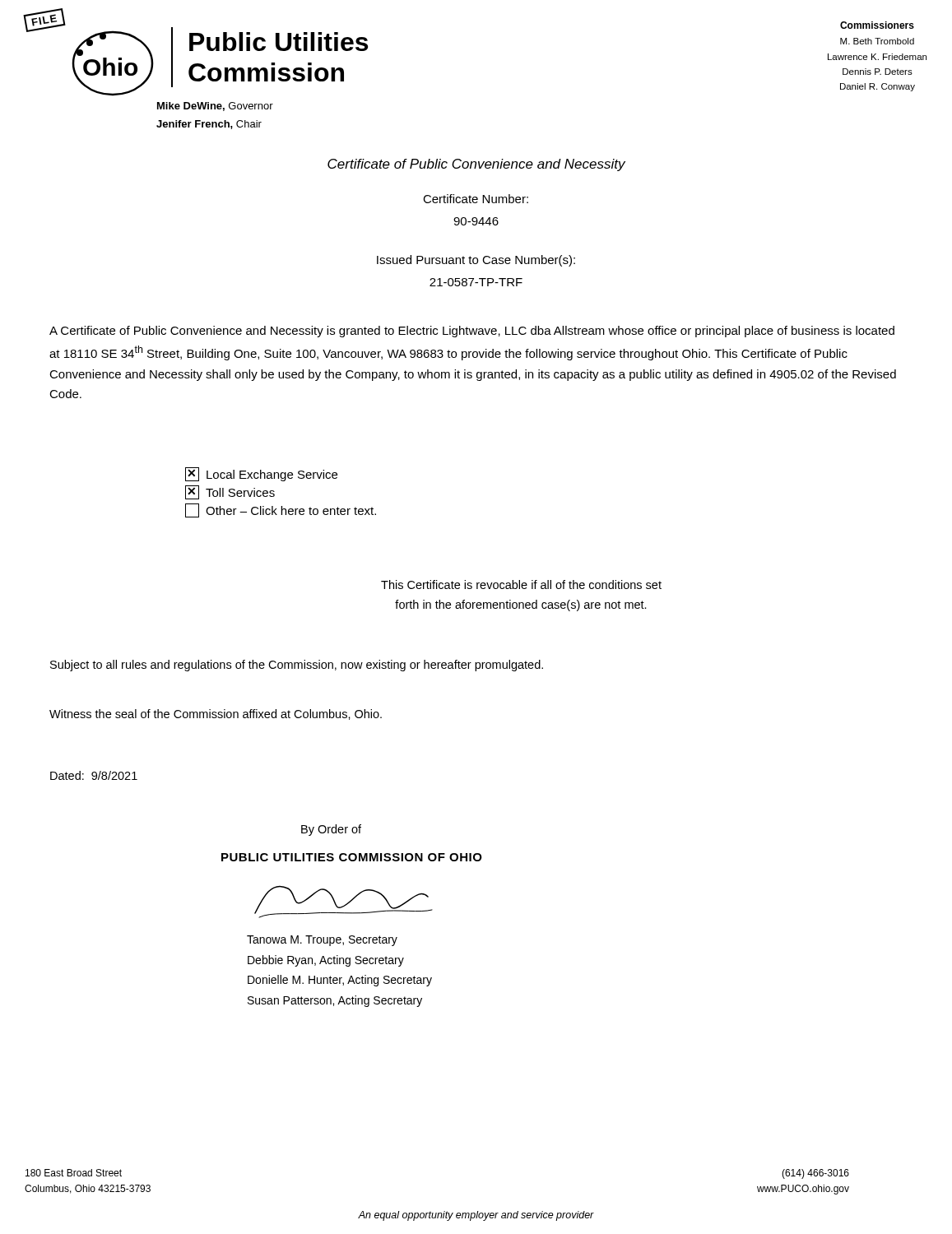Navigate to the text starting "Witness the seal"
Screen dimensions: 1234x952
[216, 714]
